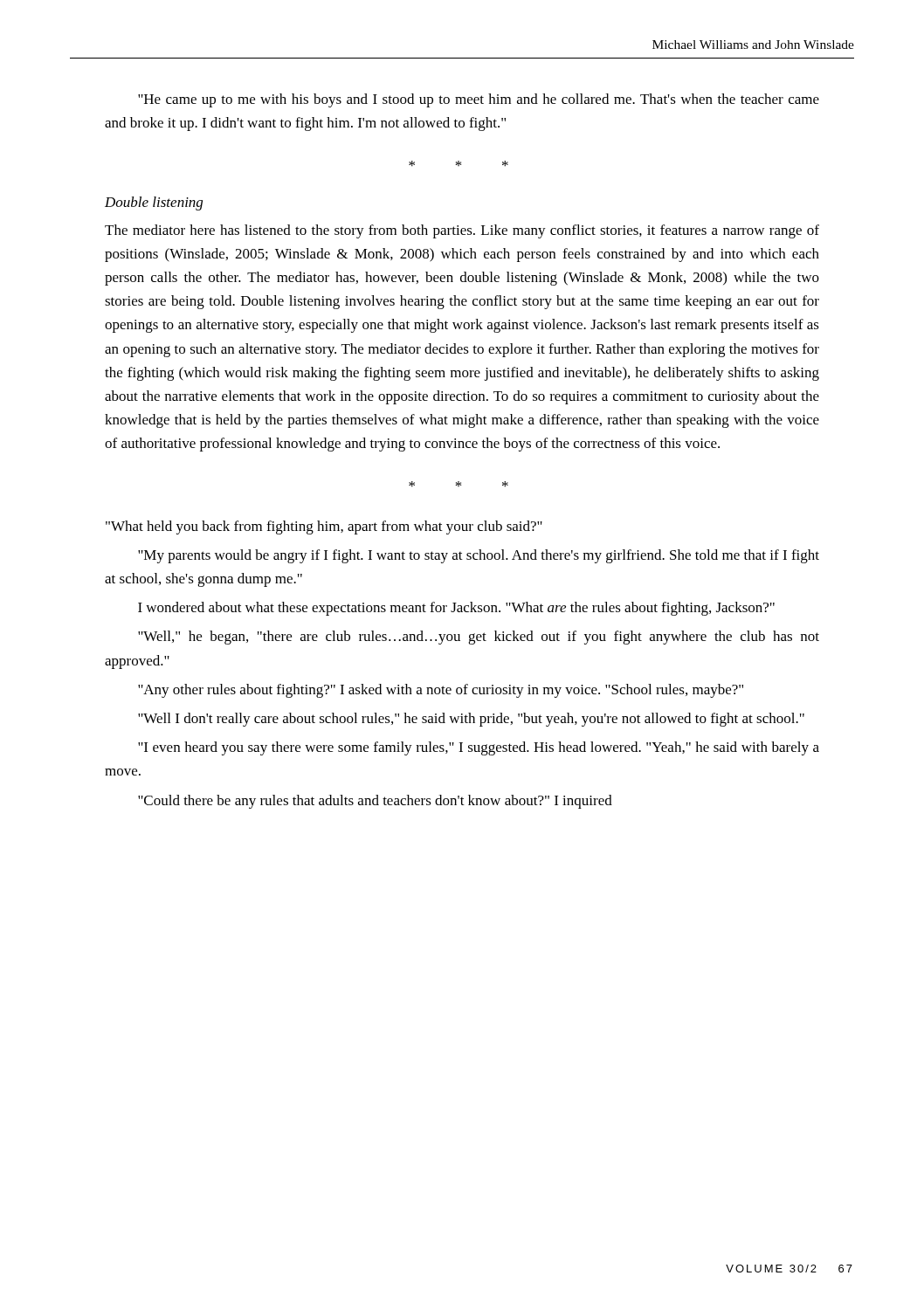The image size is (924, 1310).
Task: Point to the block beginning ""My parents would be"
Action: click(x=462, y=567)
